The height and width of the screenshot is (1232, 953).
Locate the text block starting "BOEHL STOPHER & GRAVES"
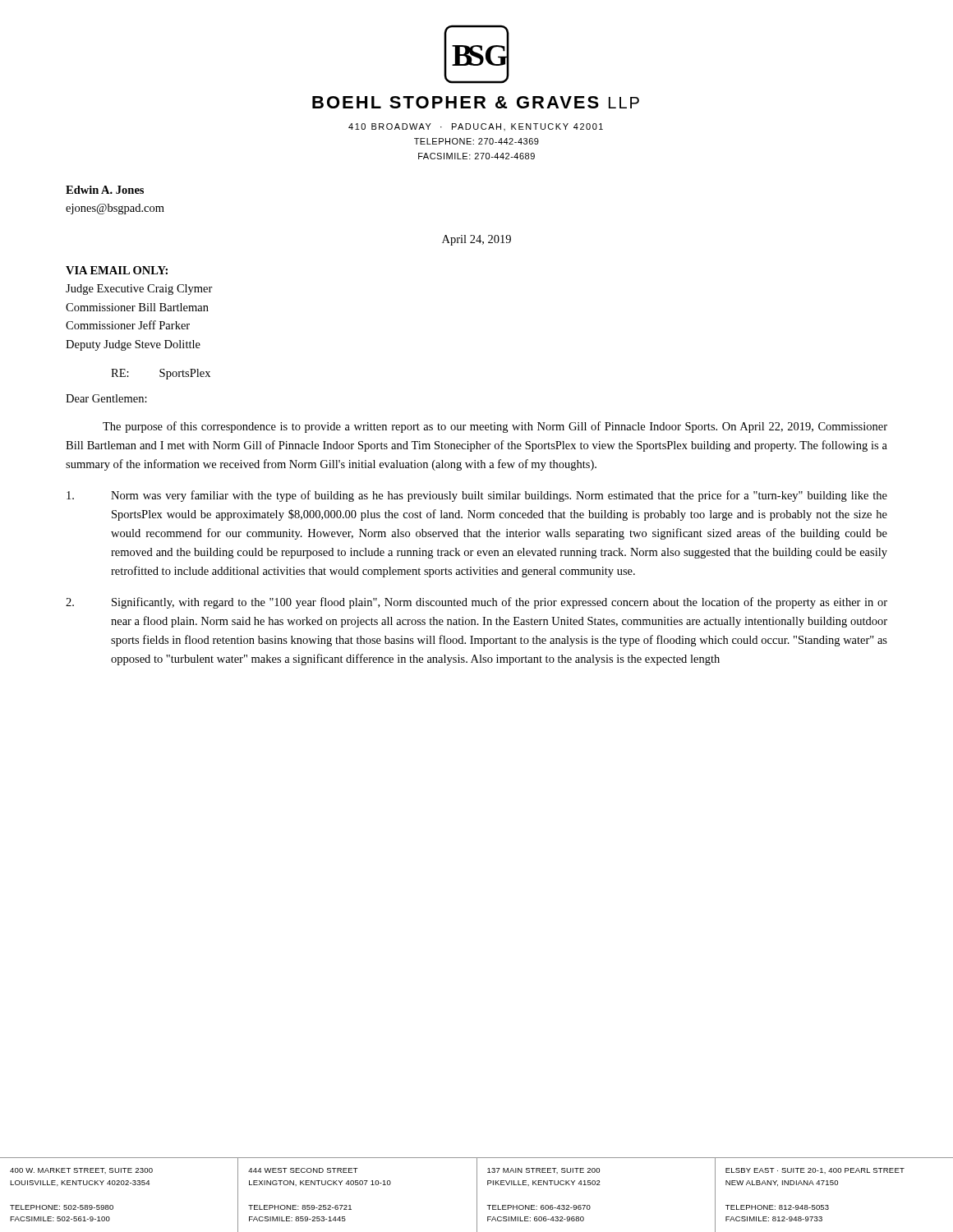[x=476, y=103]
